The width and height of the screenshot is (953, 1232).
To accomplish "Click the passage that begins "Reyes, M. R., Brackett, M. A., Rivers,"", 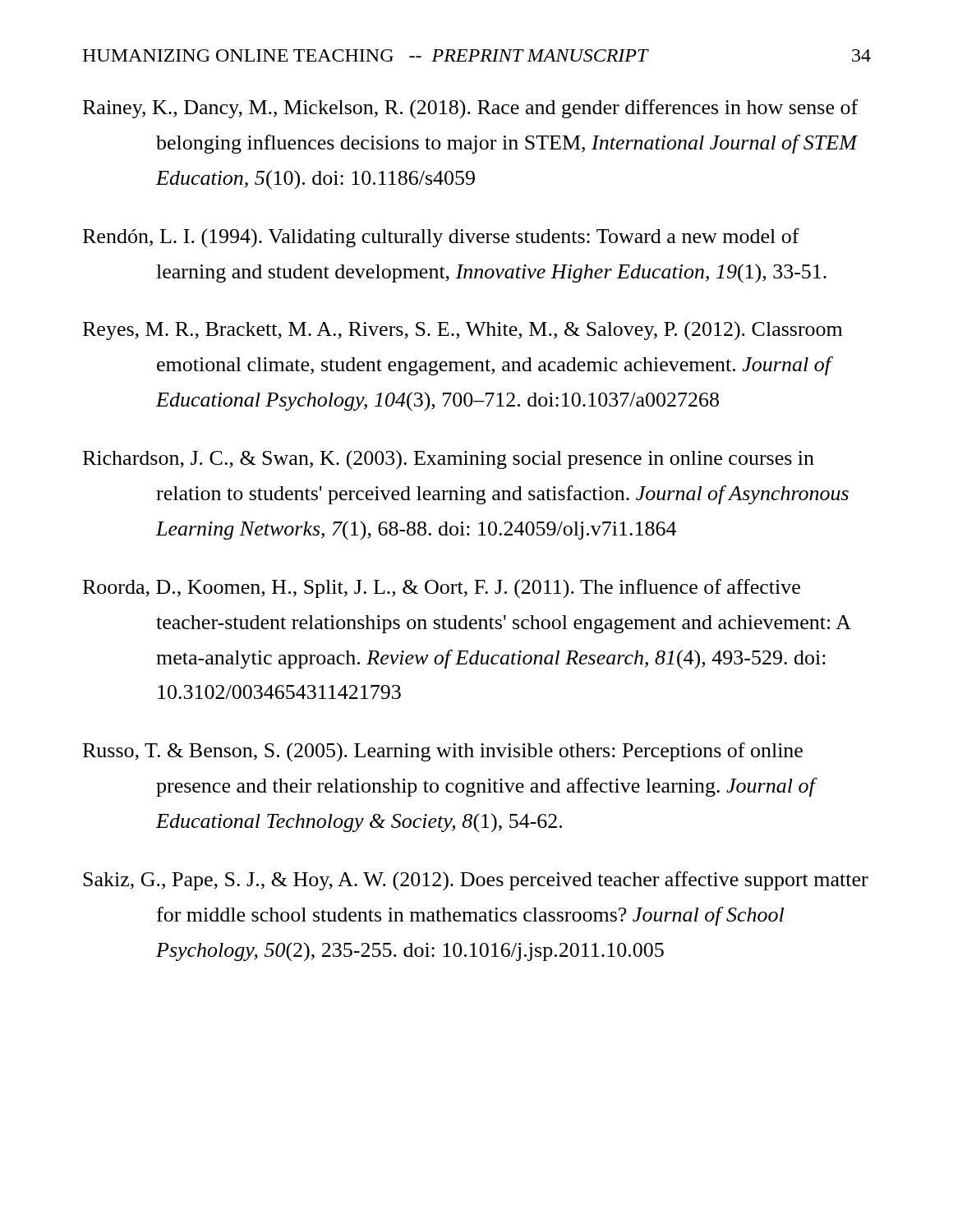I will coord(462,365).
